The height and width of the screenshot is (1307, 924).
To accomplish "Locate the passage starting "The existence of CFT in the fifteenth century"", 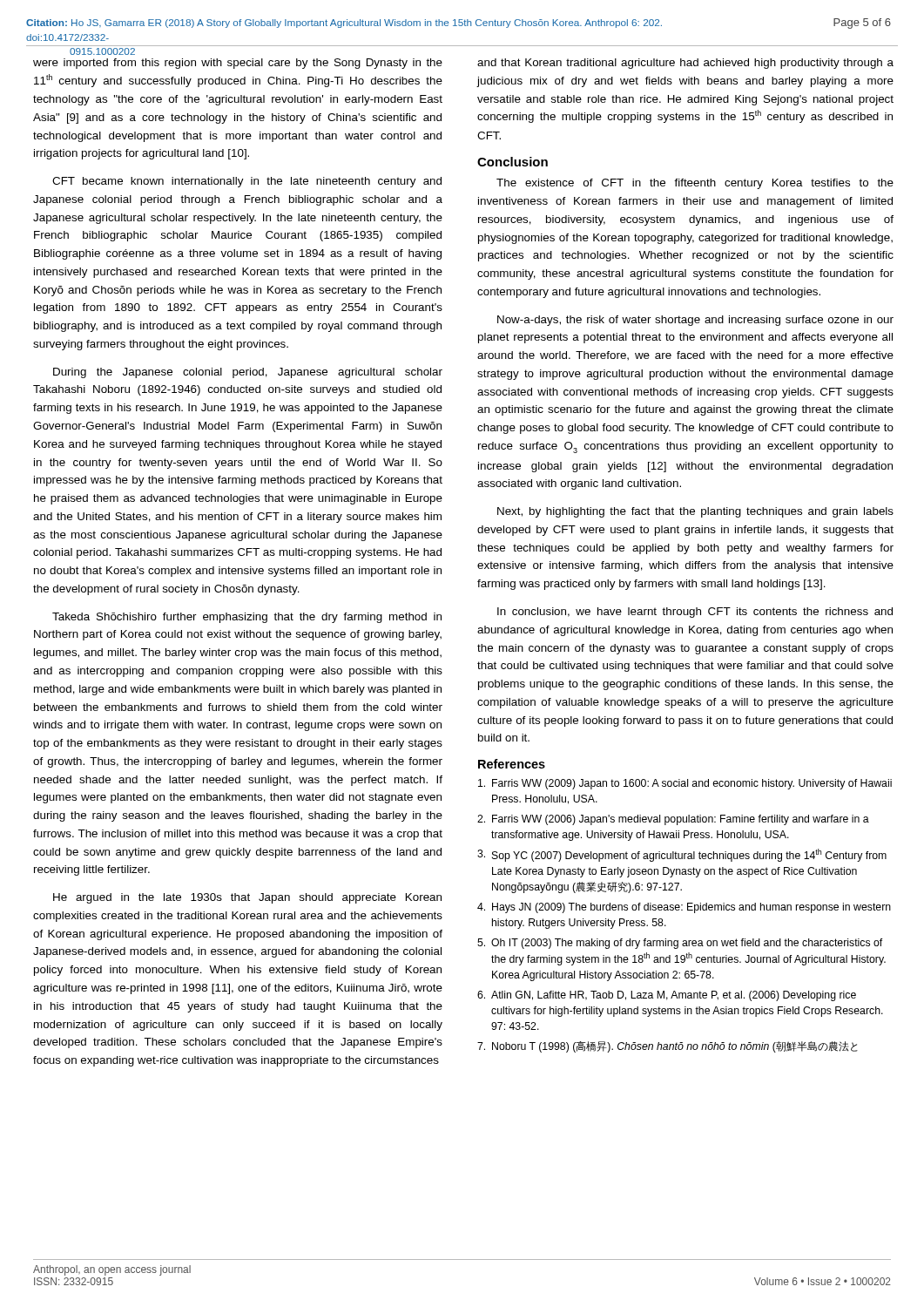I will (685, 237).
